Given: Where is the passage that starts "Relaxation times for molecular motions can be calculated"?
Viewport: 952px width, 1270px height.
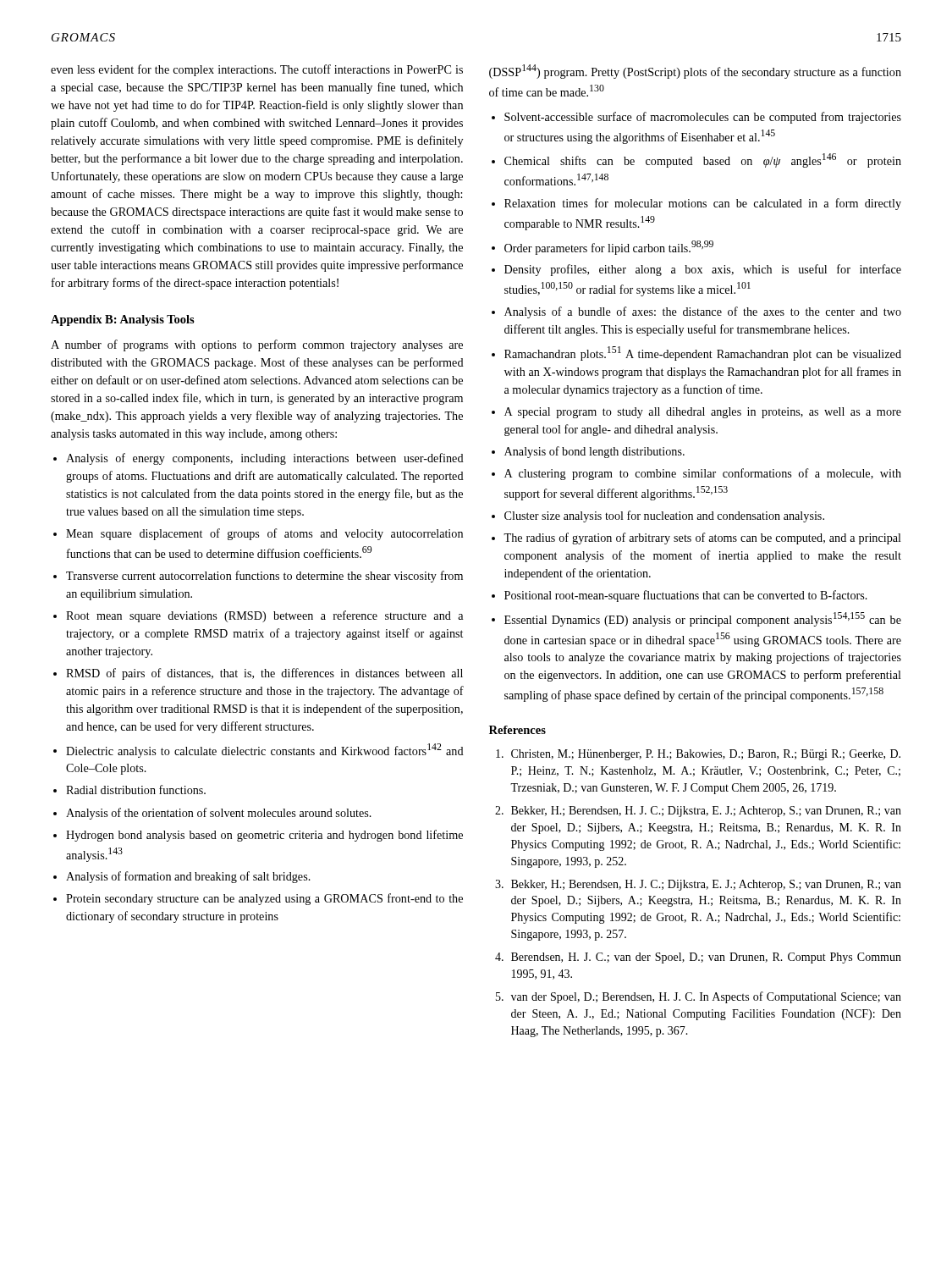Looking at the screenshot, I should pos(703,213).
